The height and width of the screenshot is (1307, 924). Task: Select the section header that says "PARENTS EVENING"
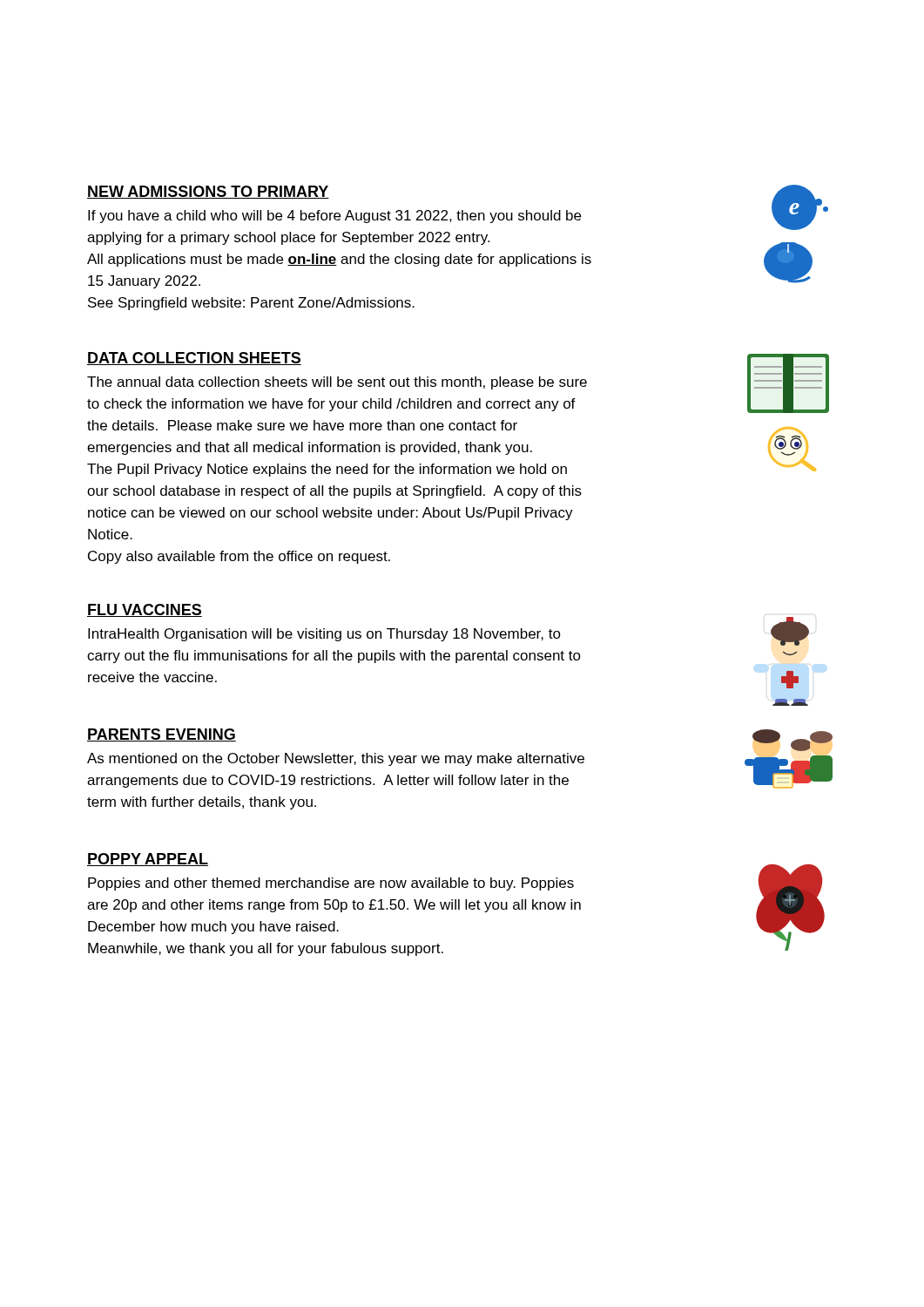[161, 734]
